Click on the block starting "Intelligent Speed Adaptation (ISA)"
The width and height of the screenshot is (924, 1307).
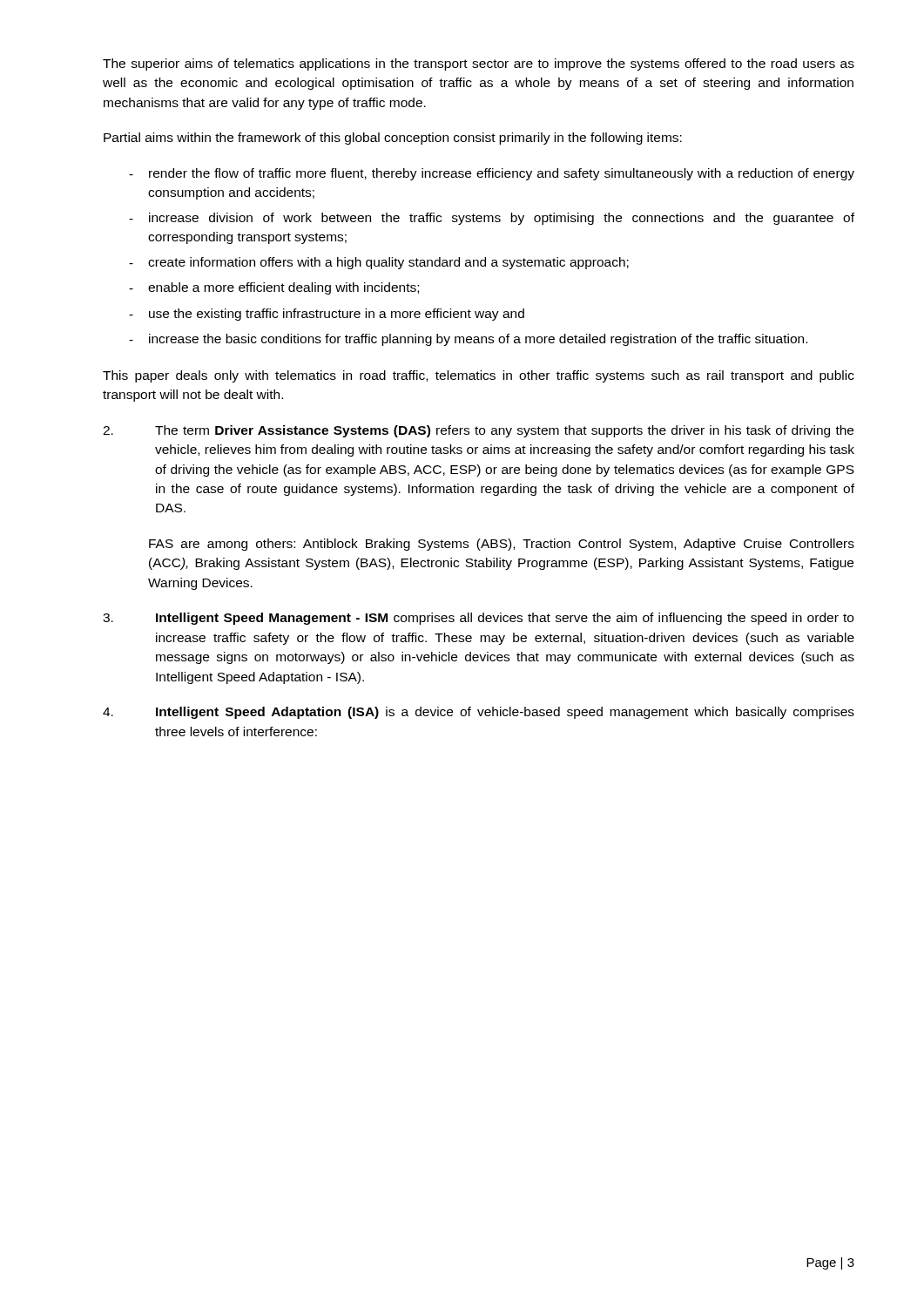click(479, 722)
